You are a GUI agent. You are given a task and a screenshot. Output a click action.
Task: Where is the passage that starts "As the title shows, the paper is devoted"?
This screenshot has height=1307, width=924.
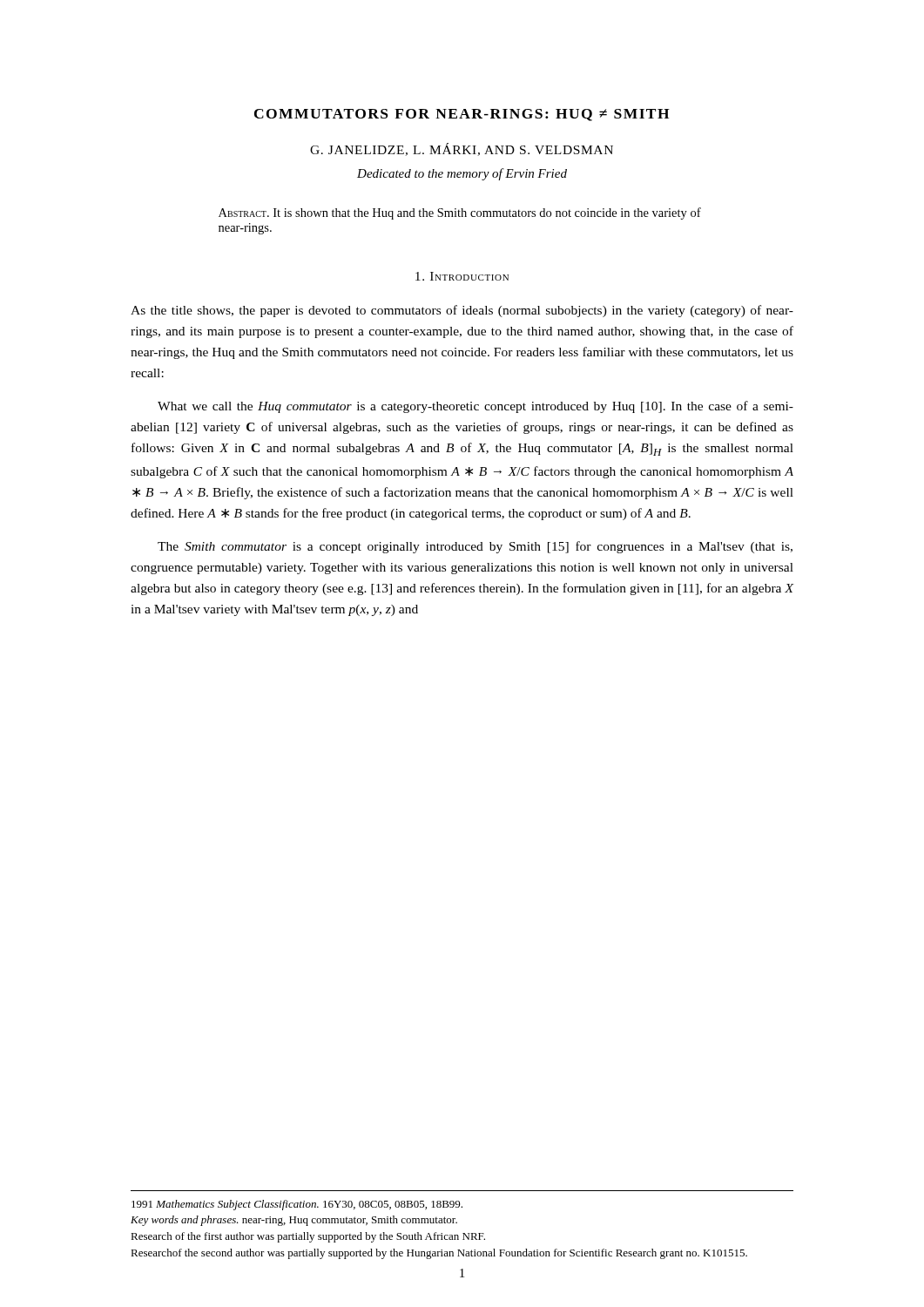[x=462, y=341]
